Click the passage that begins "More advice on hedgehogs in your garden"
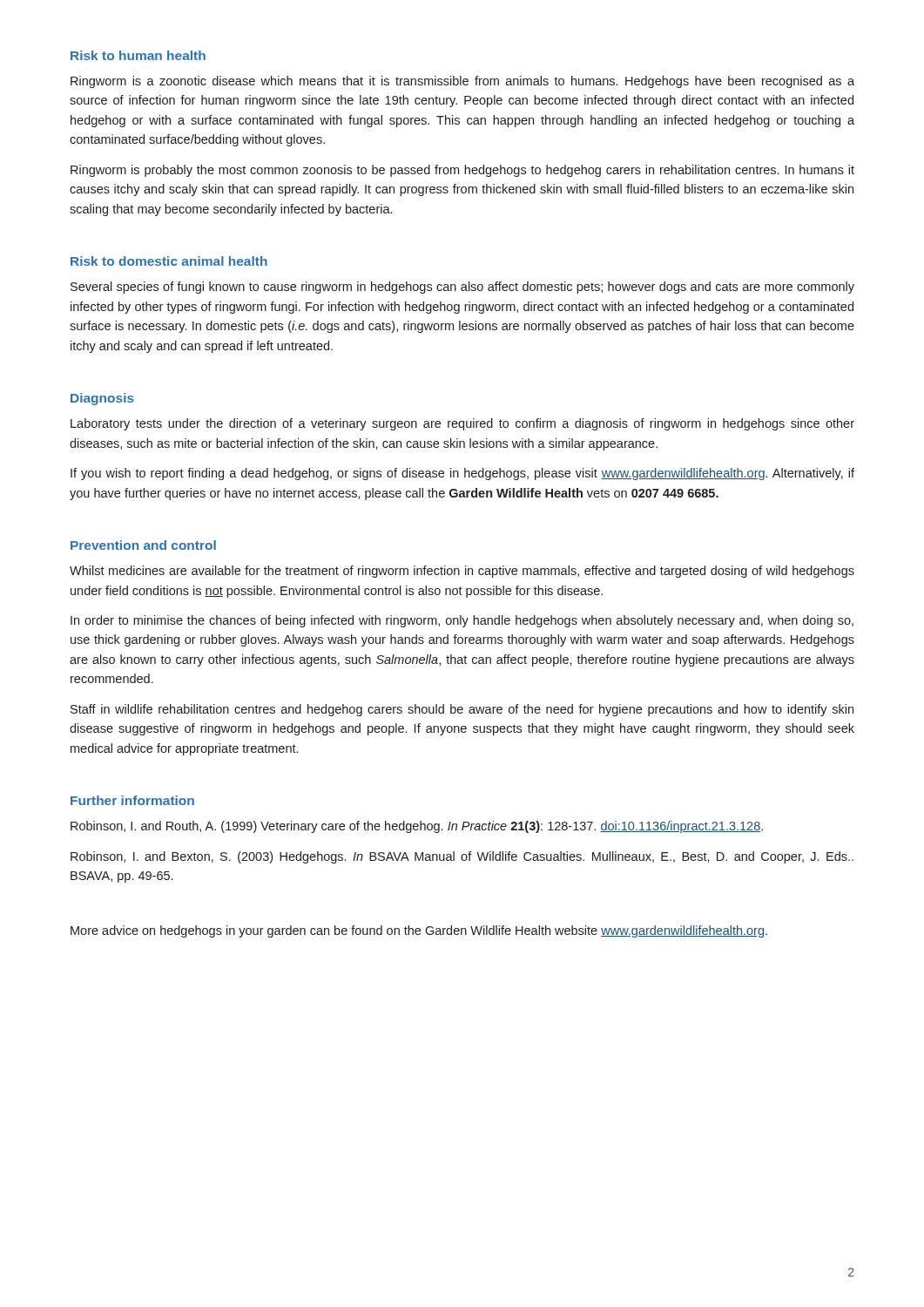 pos(419,930)
